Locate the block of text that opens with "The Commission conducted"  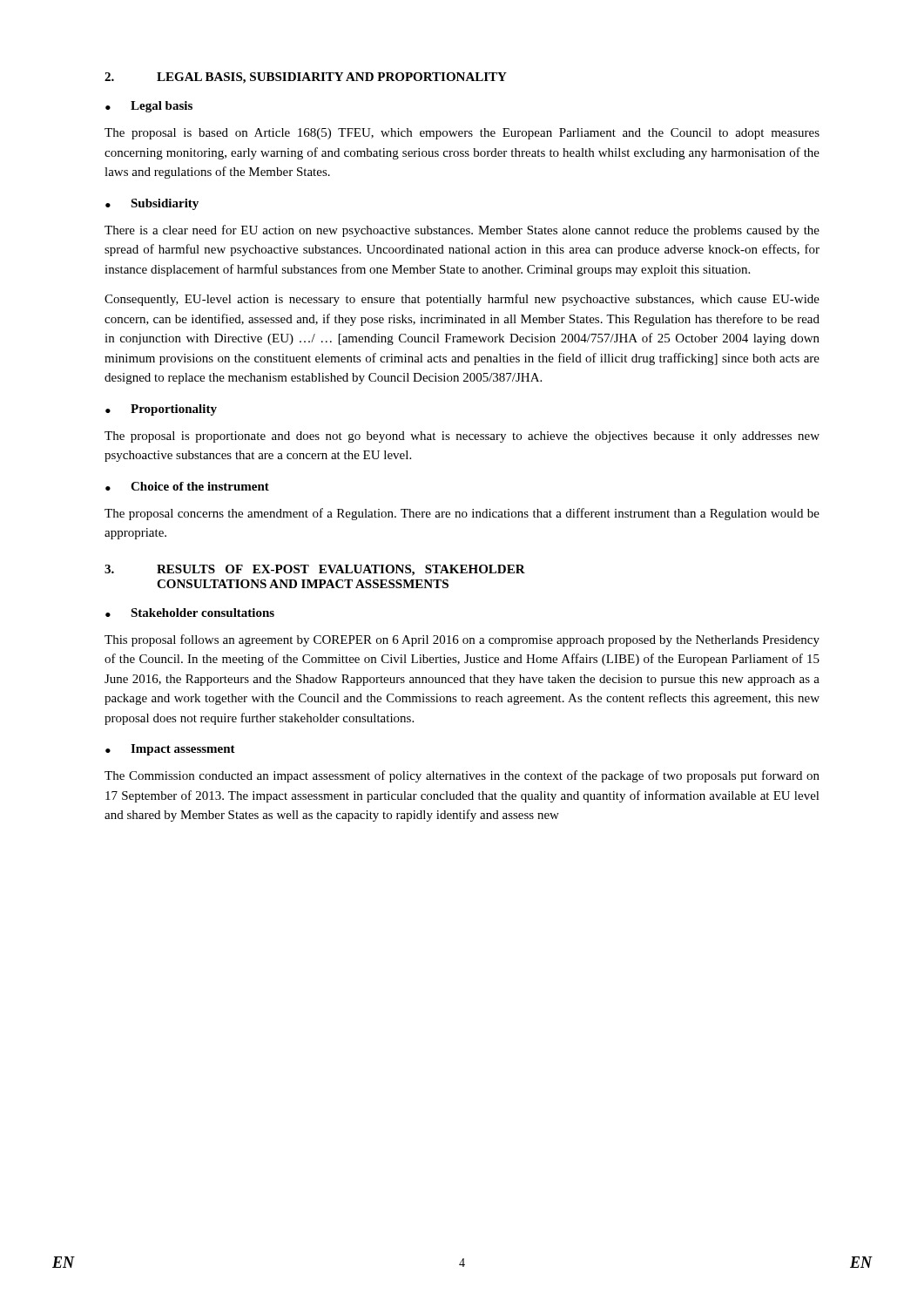(462, 795)
